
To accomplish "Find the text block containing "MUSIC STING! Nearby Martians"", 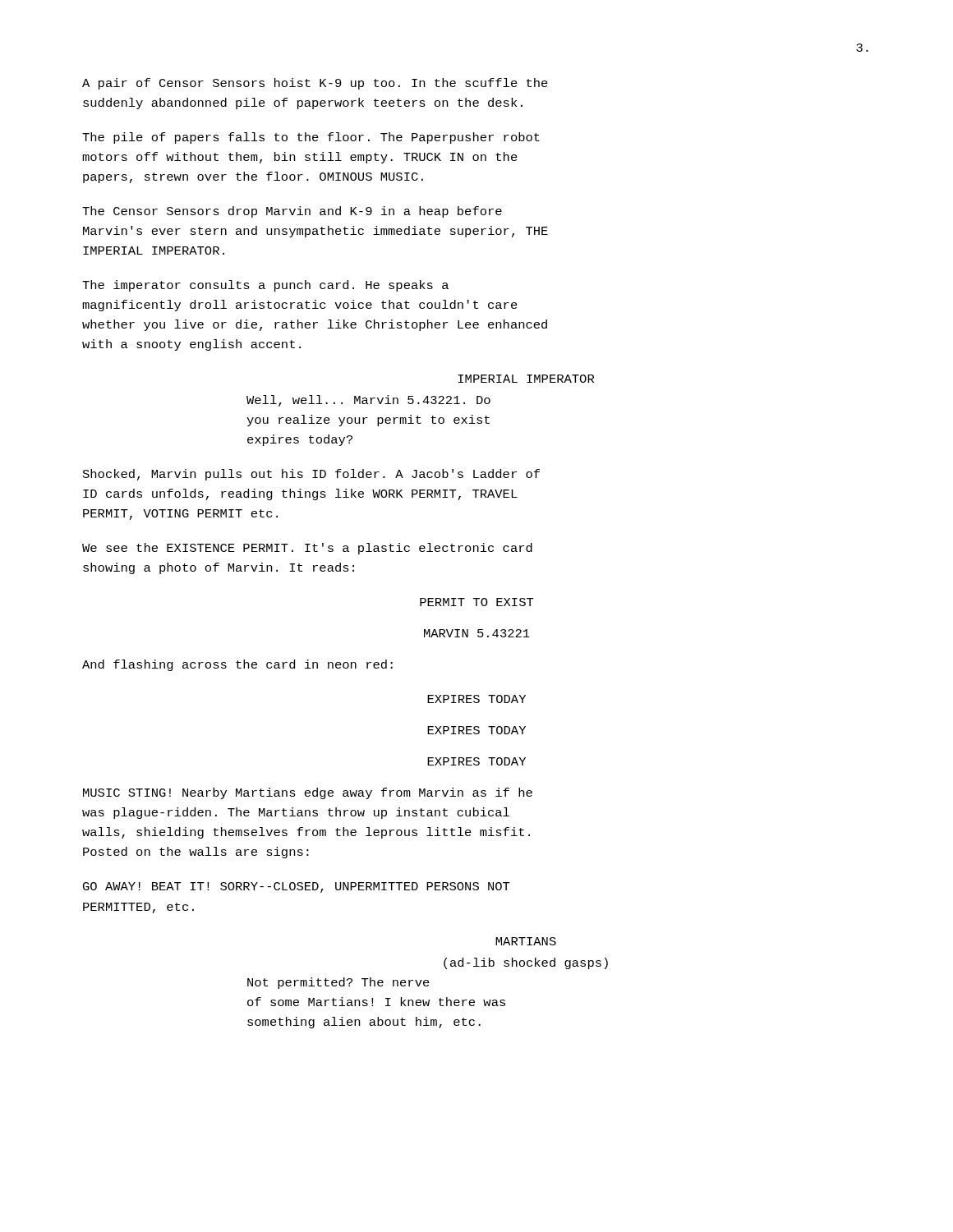I will tap(308, 823).
